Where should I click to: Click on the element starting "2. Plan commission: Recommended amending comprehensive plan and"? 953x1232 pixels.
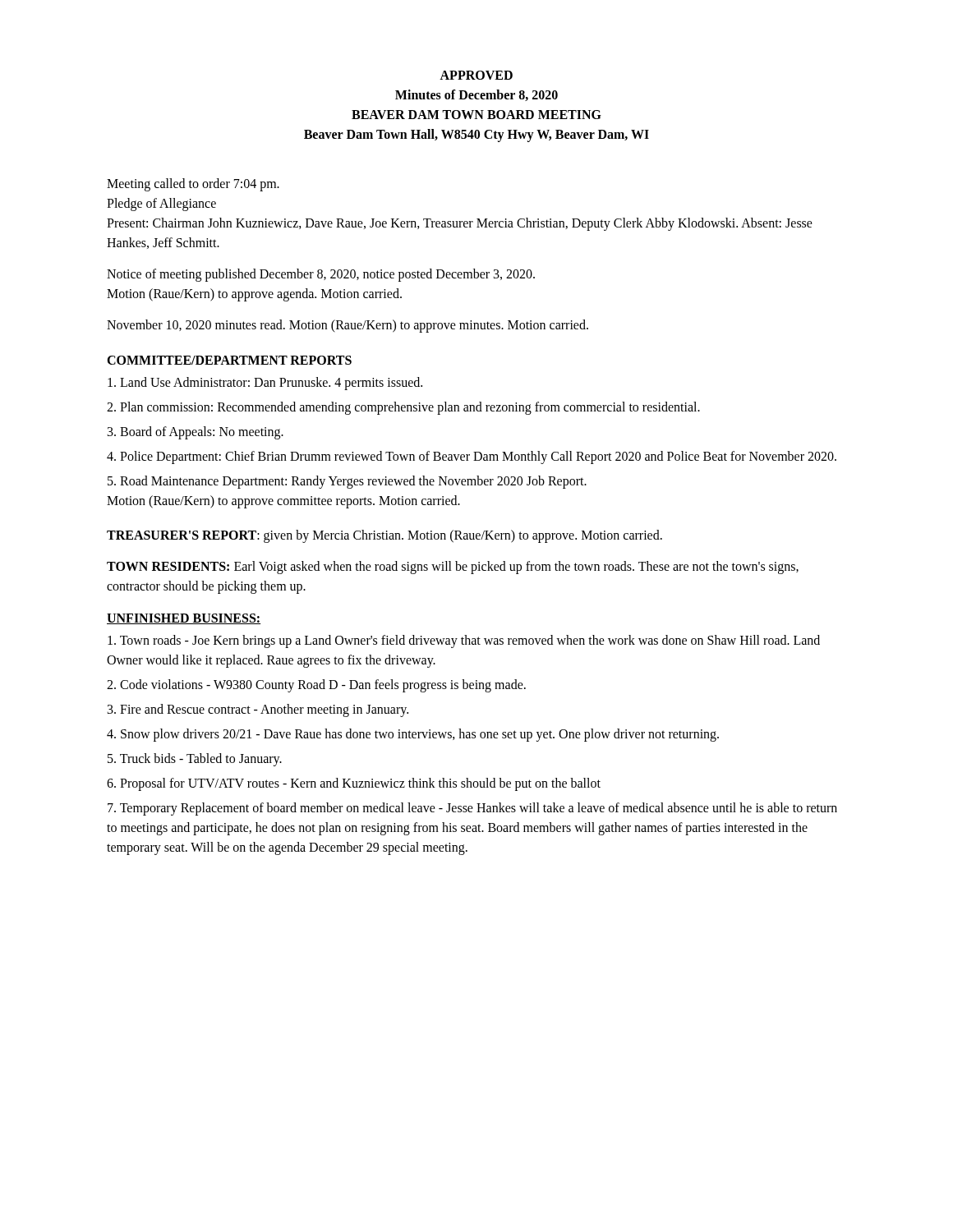tap(404, 407)
